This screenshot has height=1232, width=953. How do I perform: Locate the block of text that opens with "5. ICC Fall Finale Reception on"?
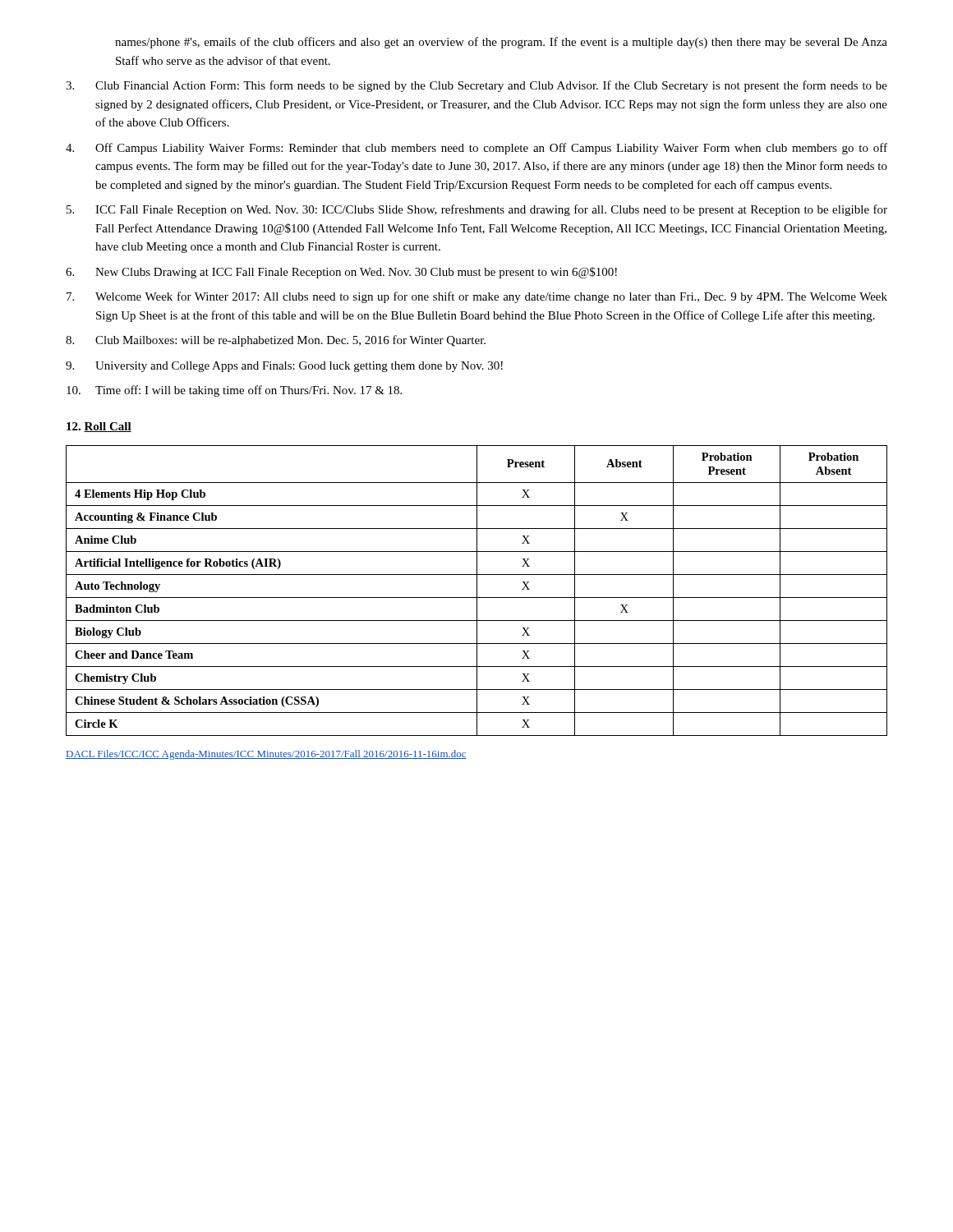pos(476,228)
